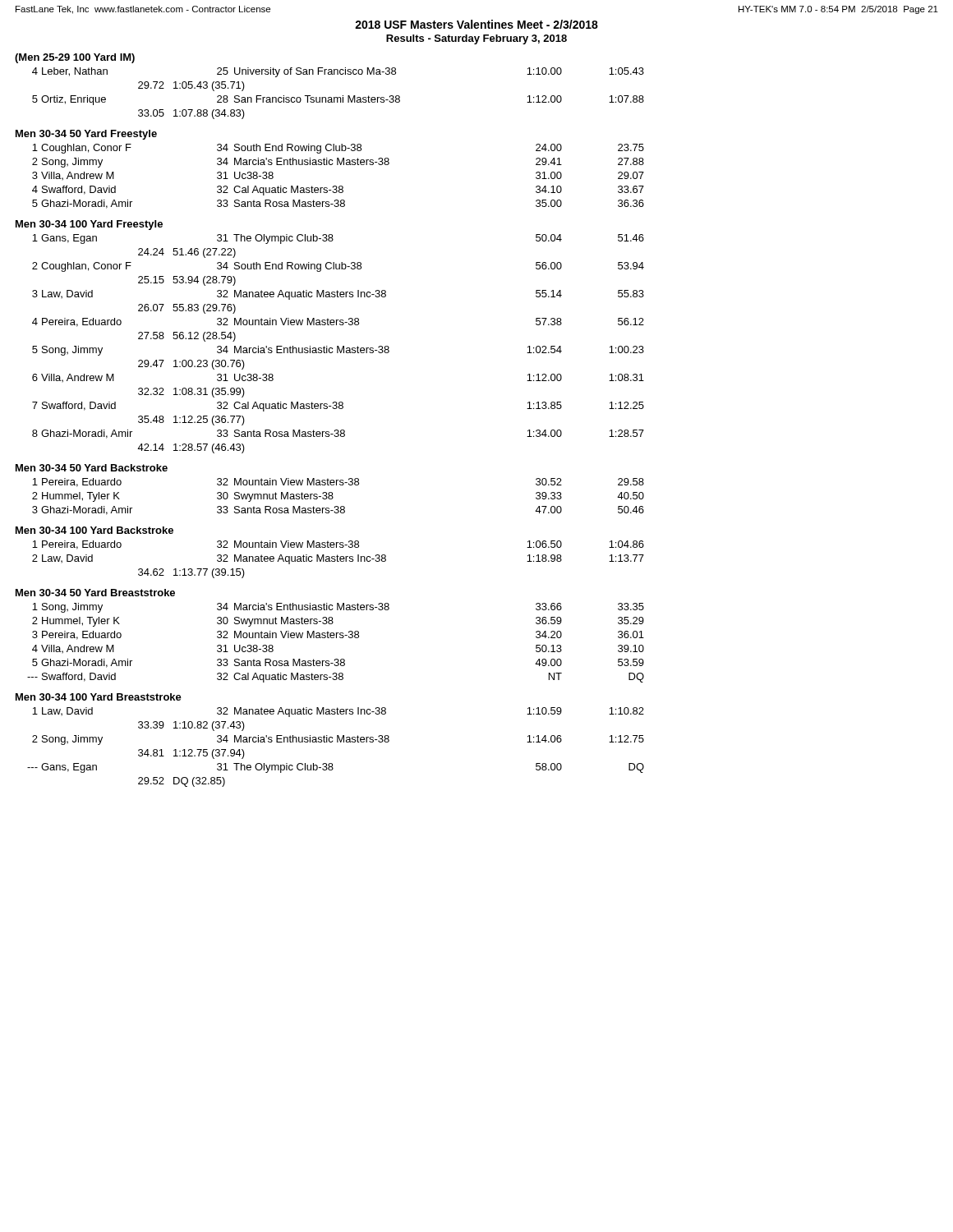Viewport: 953px width, 1232px height.
Task: Find the block starting "3 Ghazi-Moradi, Amir 33 Santa"
Action: click(x=329, y=510)
